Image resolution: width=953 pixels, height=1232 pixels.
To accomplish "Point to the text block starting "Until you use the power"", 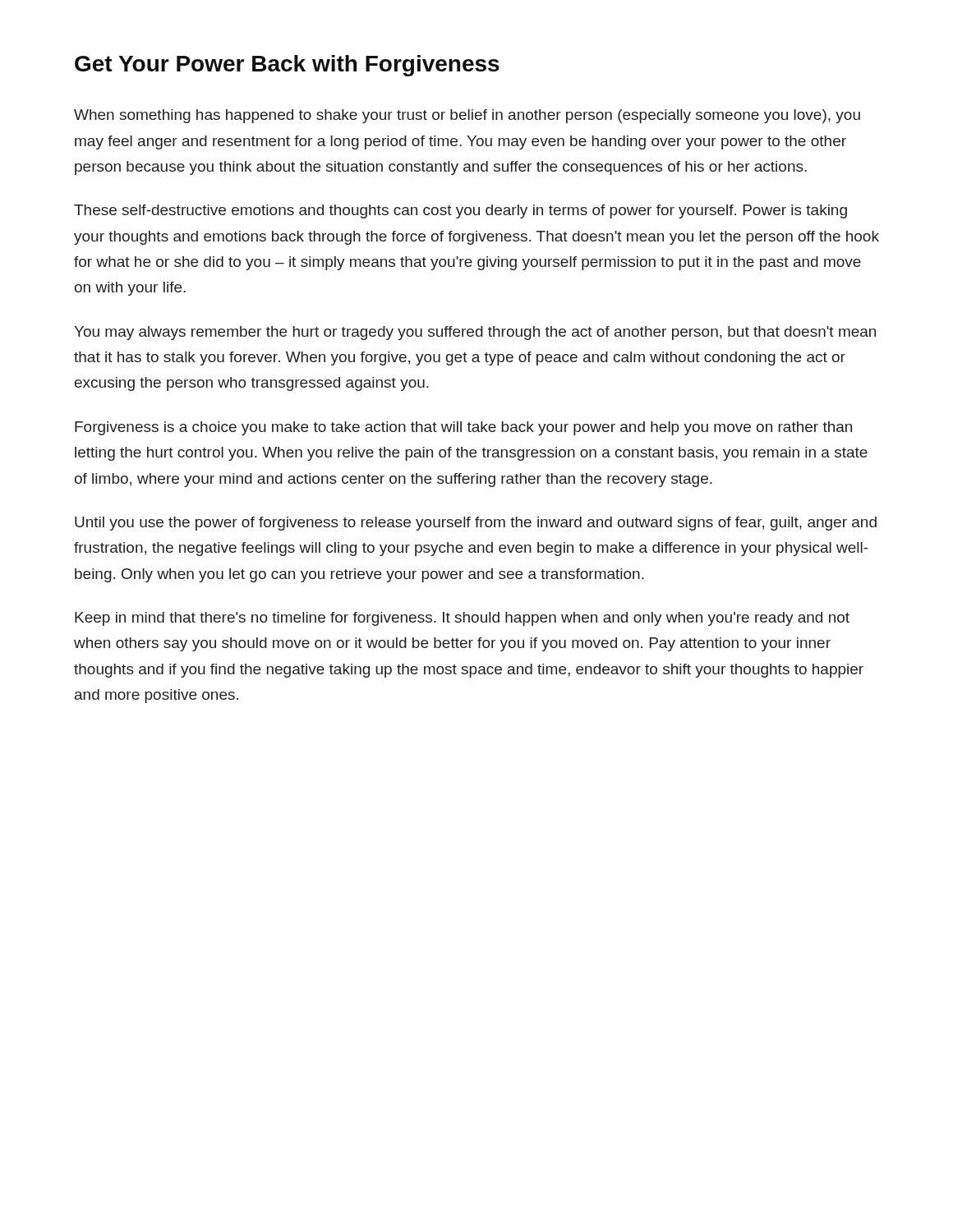I will click(x=476, y=548).
